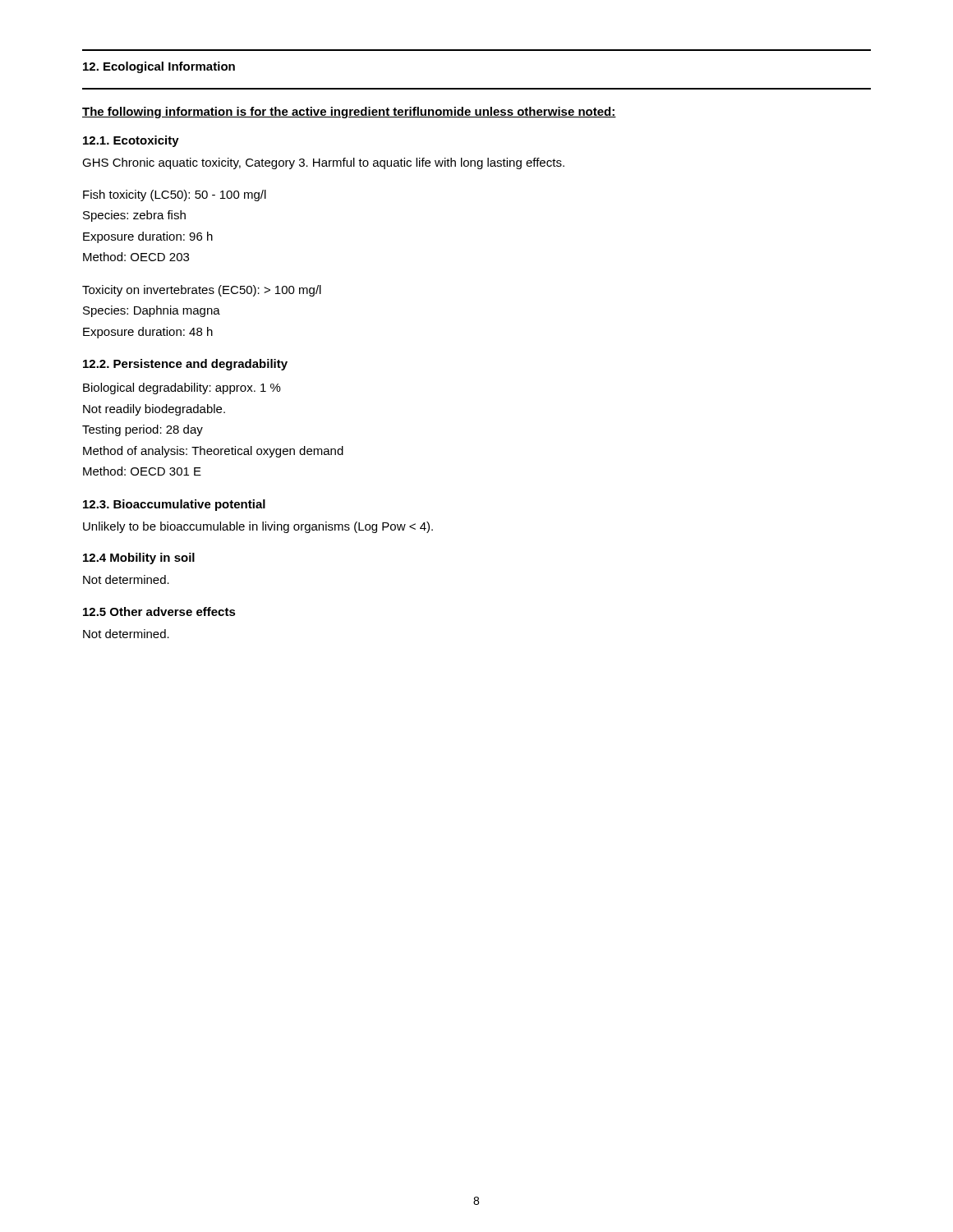
Task: Locate the text block starting "12.5 Other adverse effects"
Action: [x=159, y=611]
